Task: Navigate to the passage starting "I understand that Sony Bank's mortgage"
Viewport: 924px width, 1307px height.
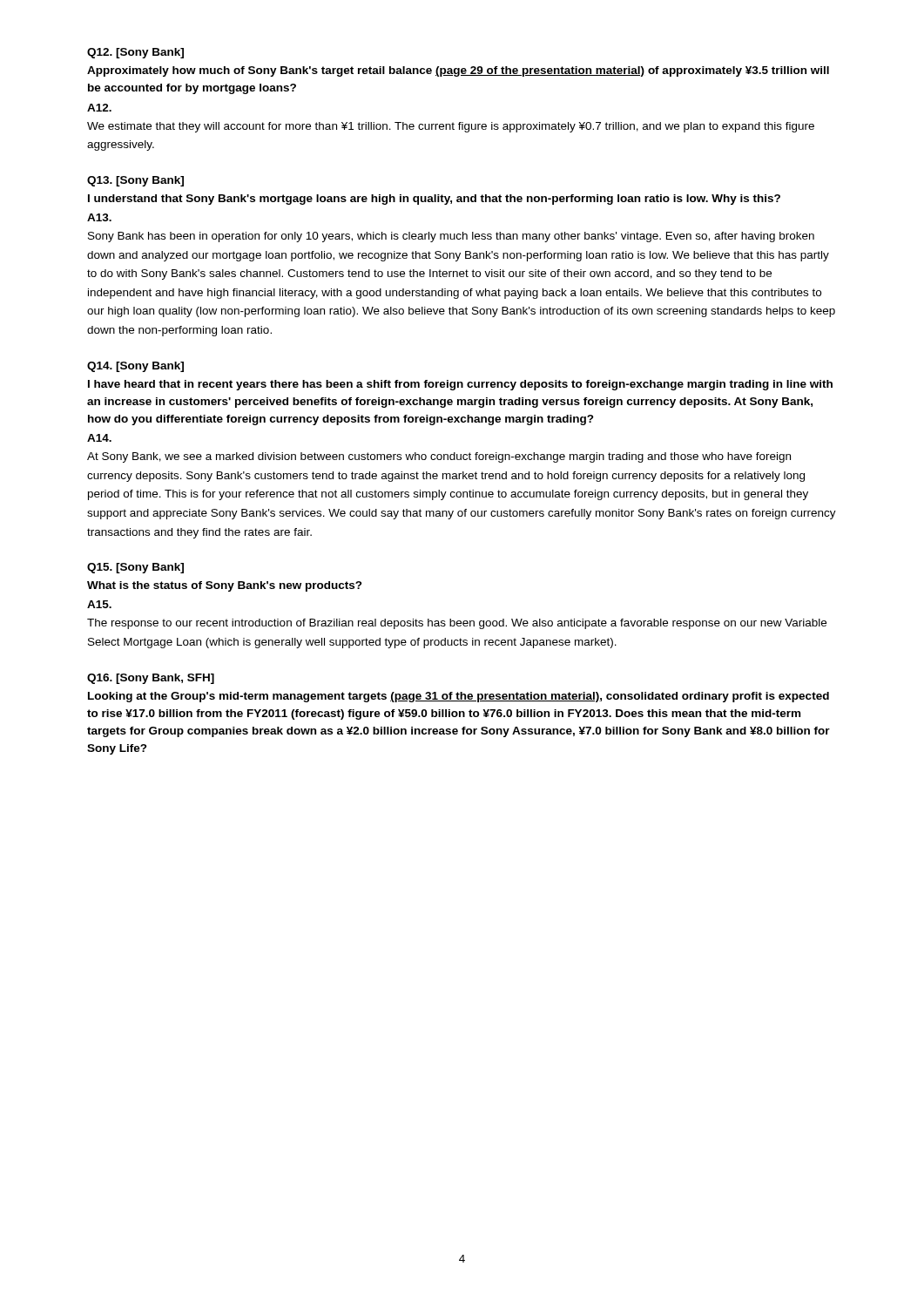Action: coord(434,198)
